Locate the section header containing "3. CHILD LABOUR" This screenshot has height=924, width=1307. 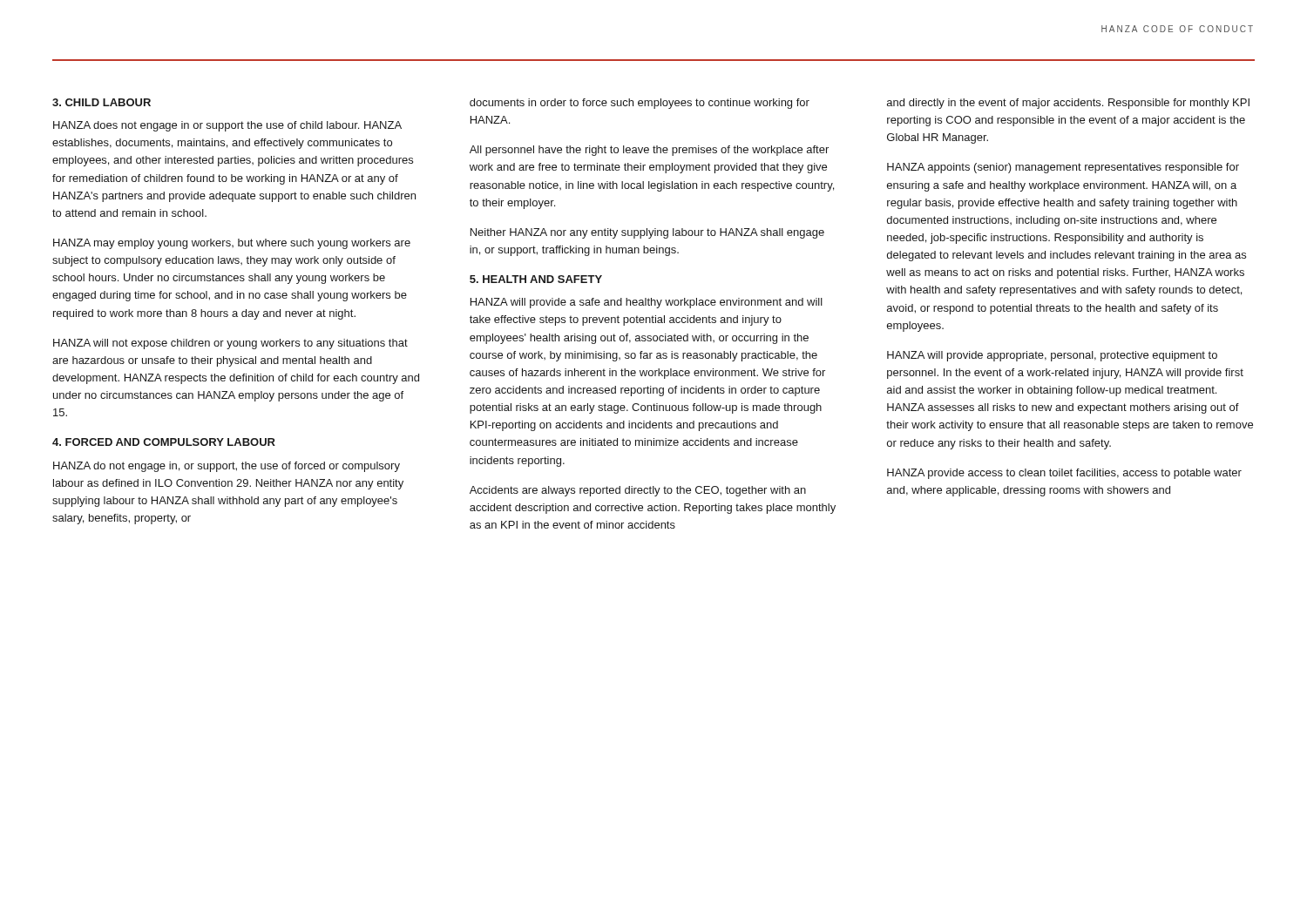102,102
